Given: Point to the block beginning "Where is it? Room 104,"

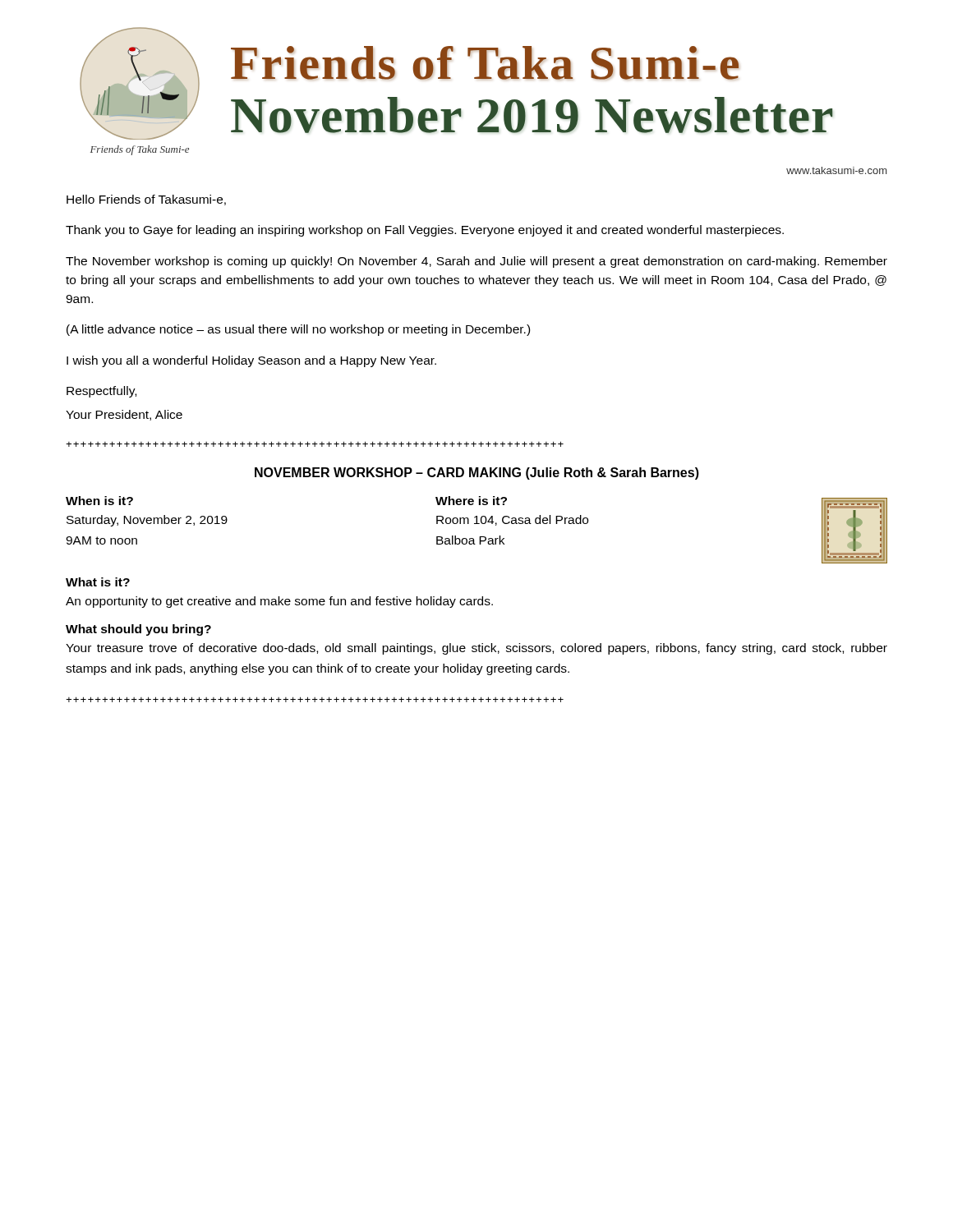Looking at the screenshot, I should (471, 501).
